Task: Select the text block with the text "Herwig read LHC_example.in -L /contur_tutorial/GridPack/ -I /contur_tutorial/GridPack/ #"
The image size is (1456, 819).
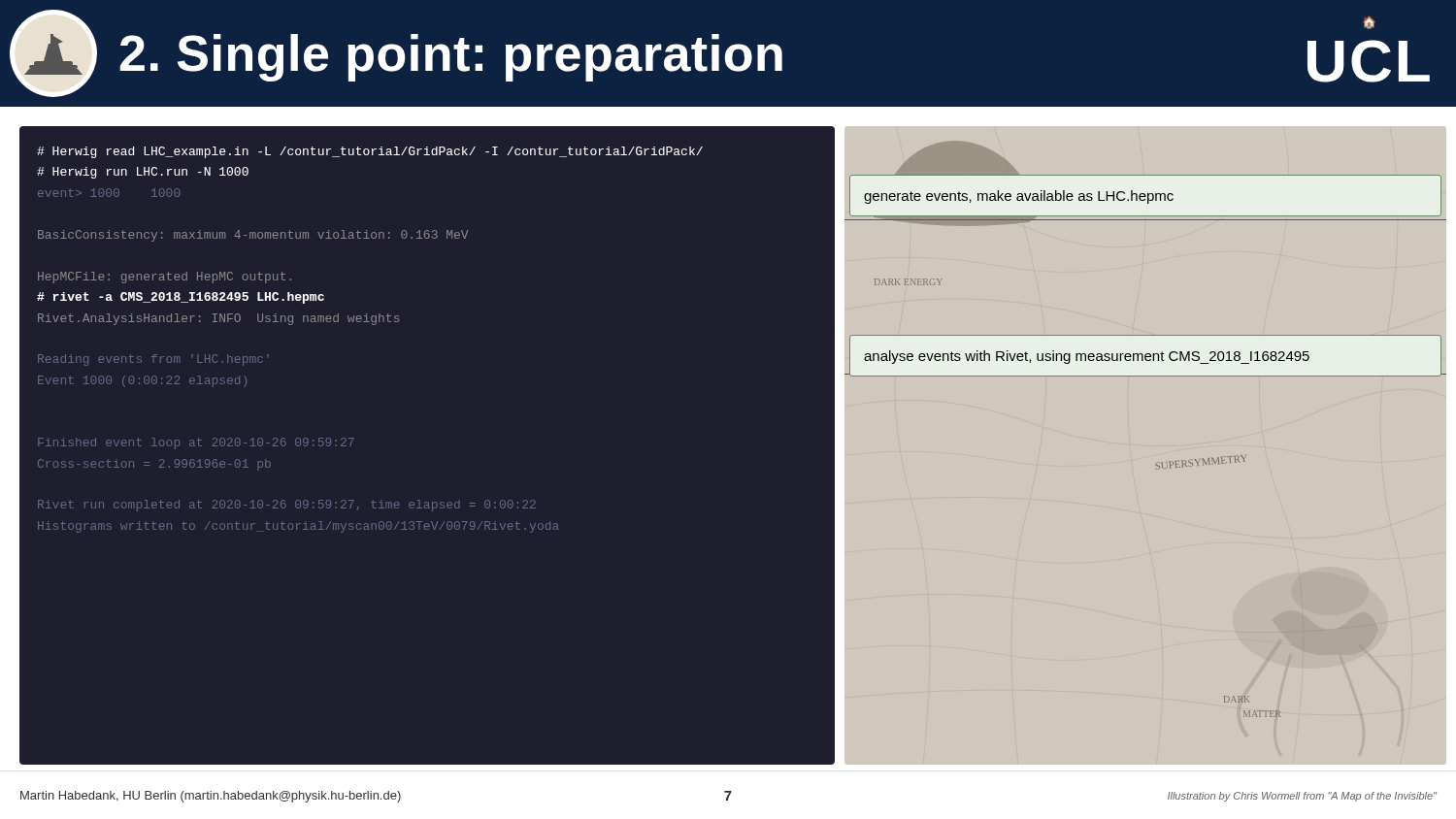Action: [370, 152]
